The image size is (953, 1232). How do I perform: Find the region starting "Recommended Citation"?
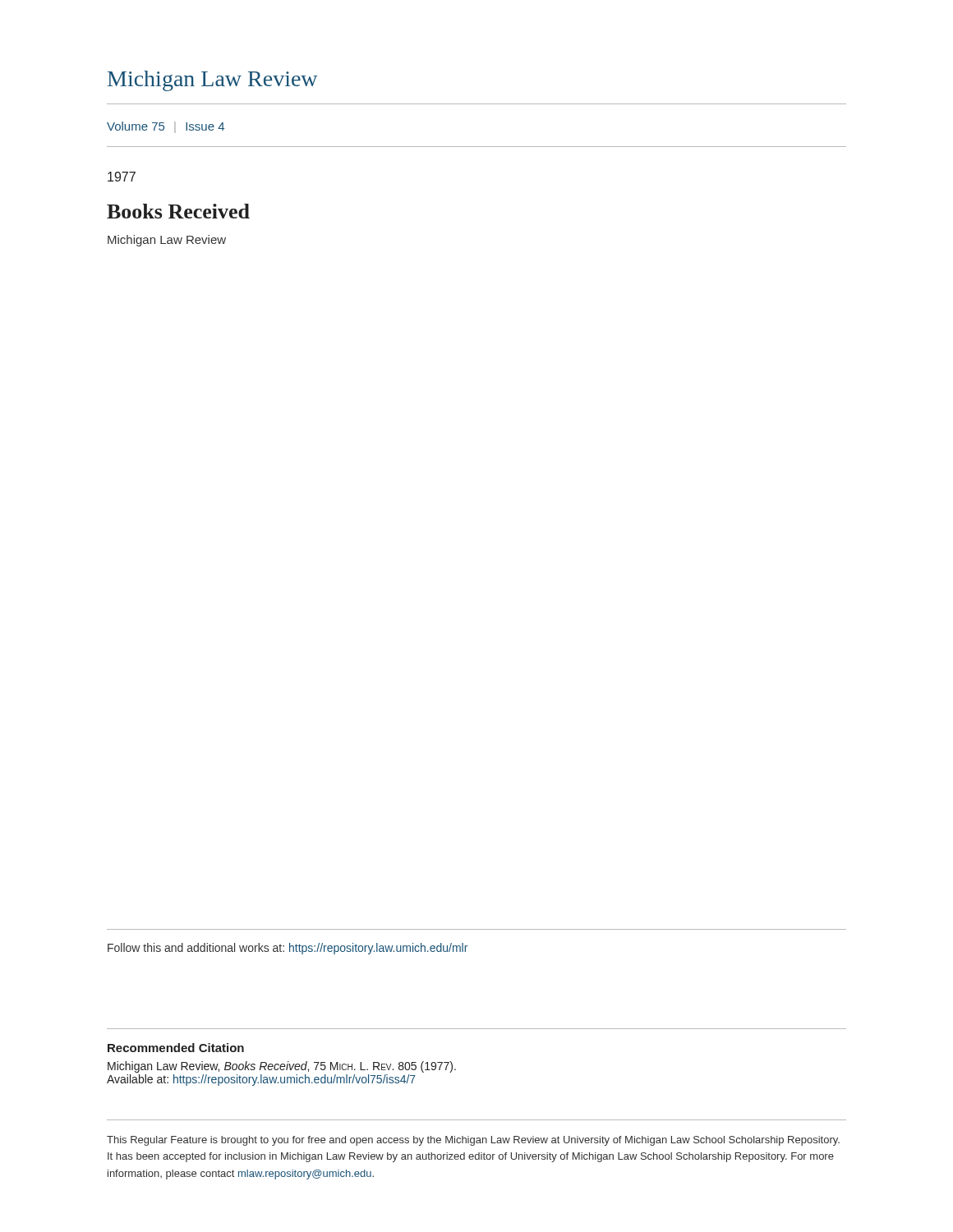(176, 1048)
